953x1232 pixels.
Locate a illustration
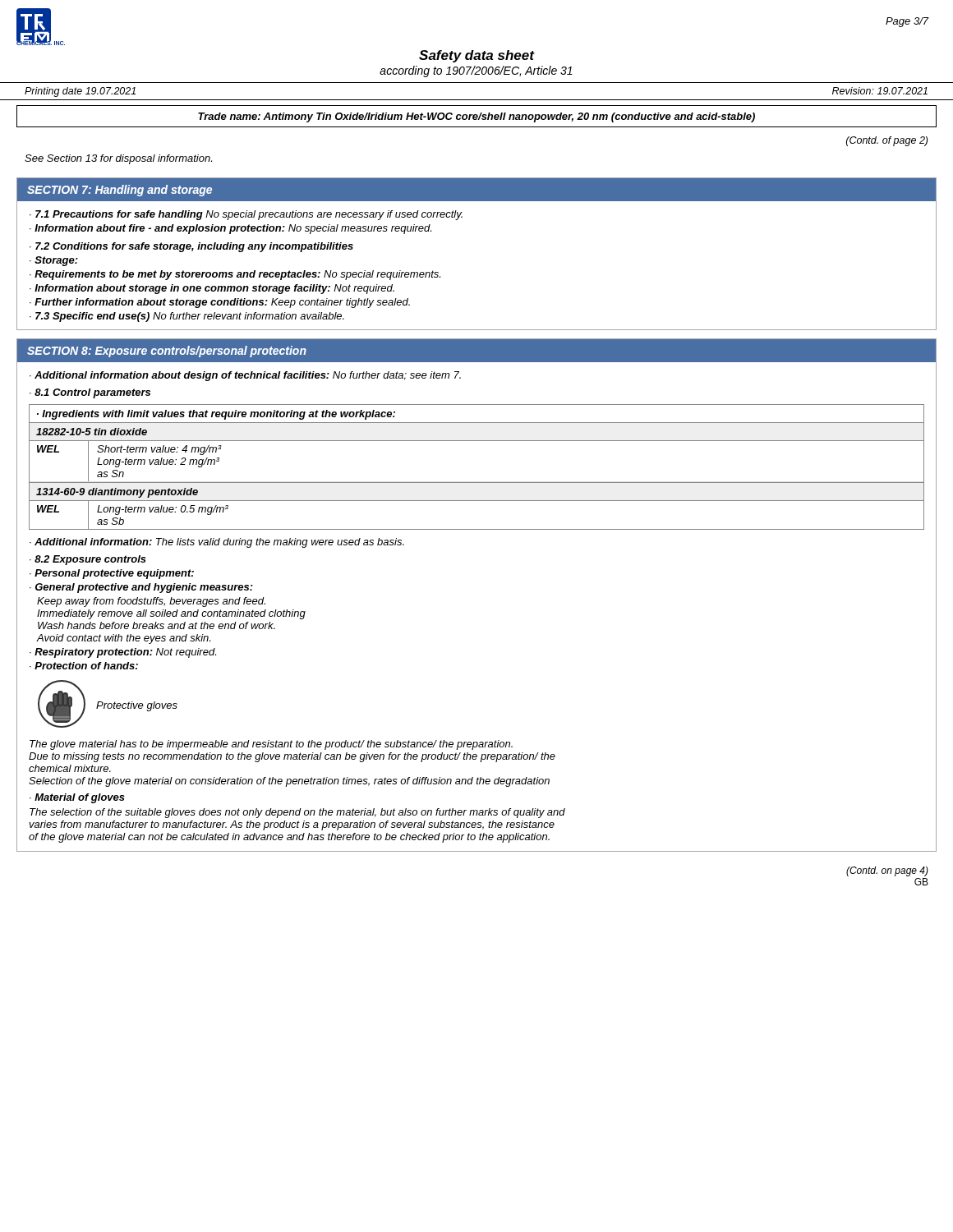[62, 705]
